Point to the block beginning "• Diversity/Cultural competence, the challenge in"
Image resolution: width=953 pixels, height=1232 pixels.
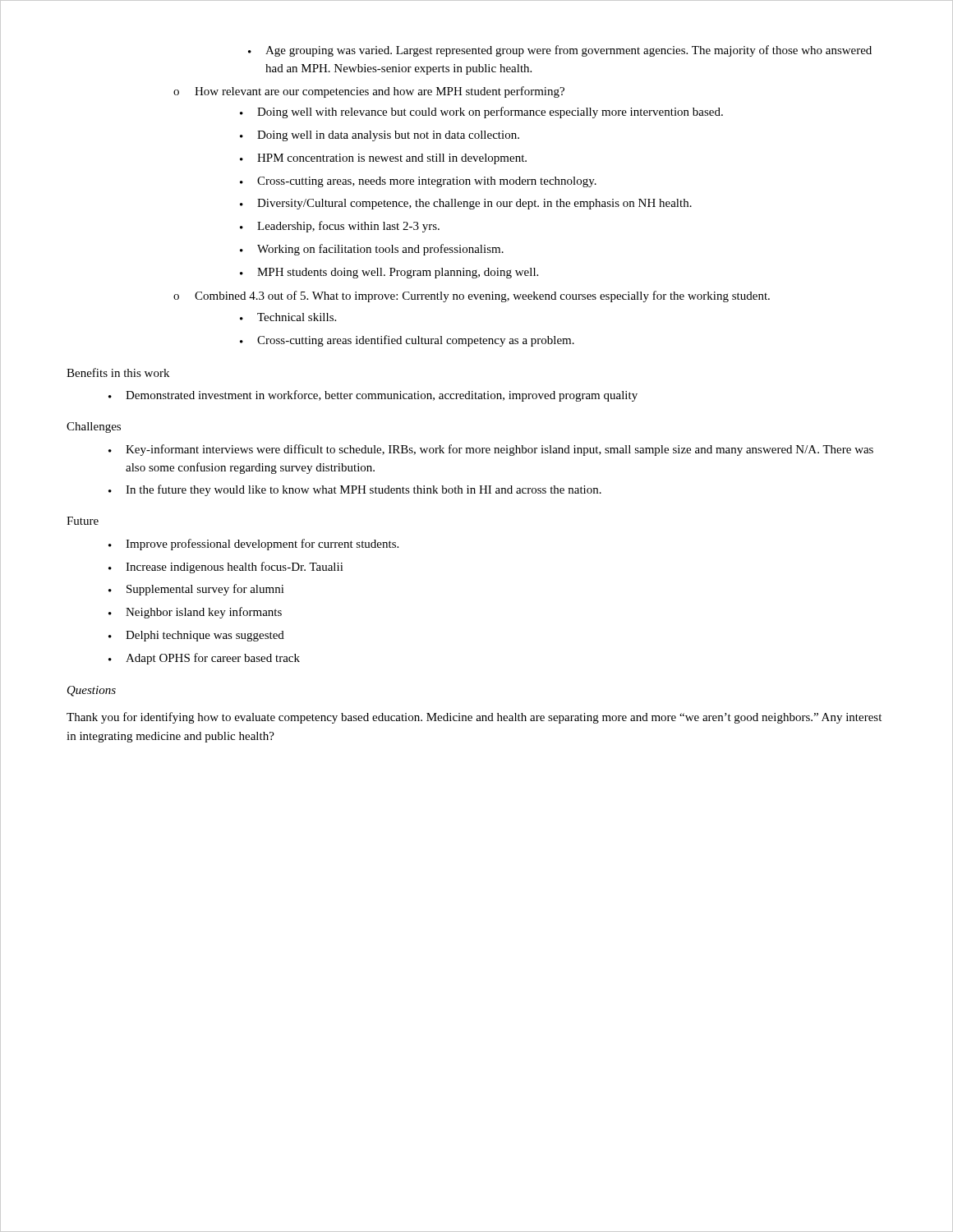(466, 205)
